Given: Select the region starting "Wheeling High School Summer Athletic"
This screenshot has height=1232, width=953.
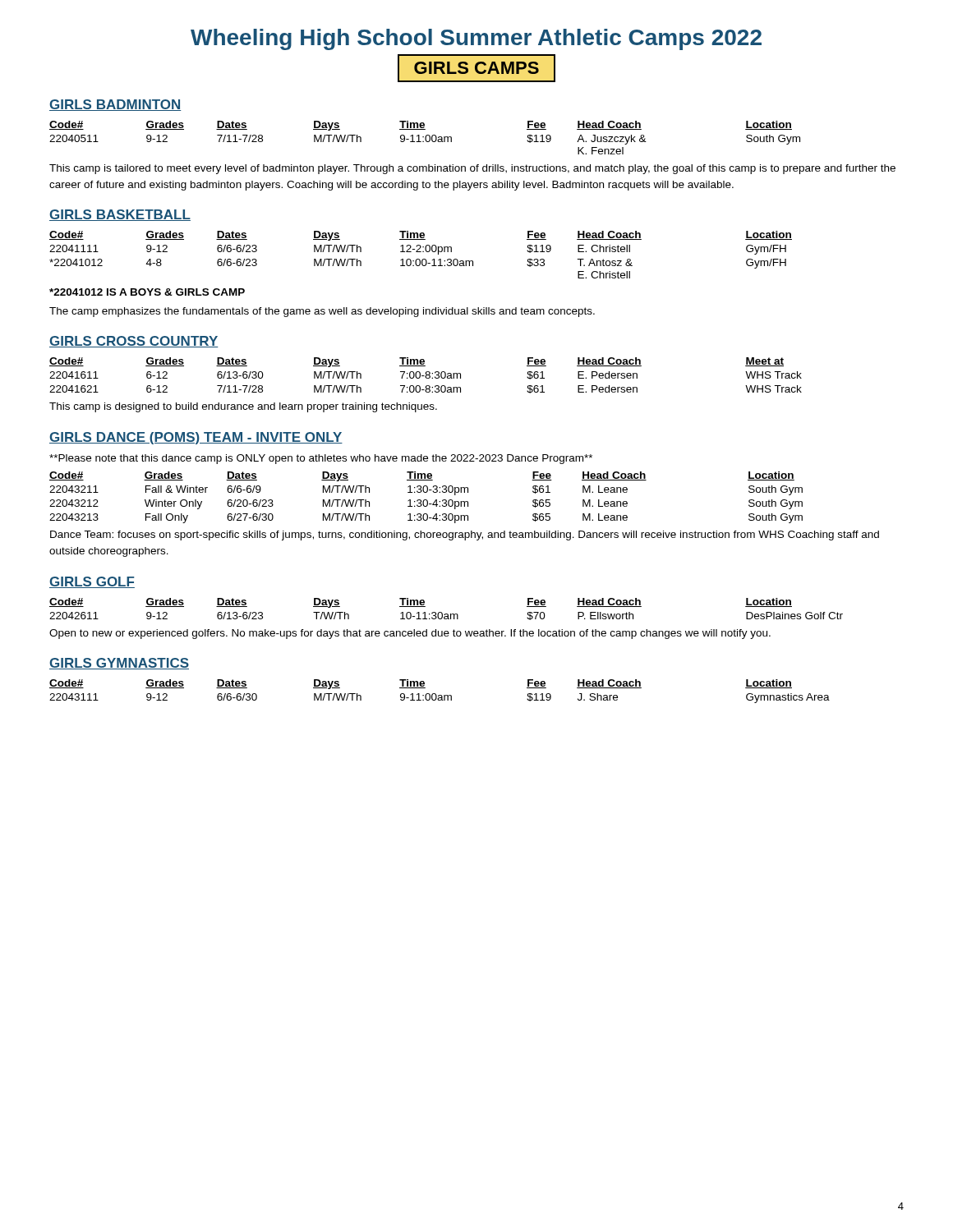Looking at the screenshot, I should [x=476, y=38].
